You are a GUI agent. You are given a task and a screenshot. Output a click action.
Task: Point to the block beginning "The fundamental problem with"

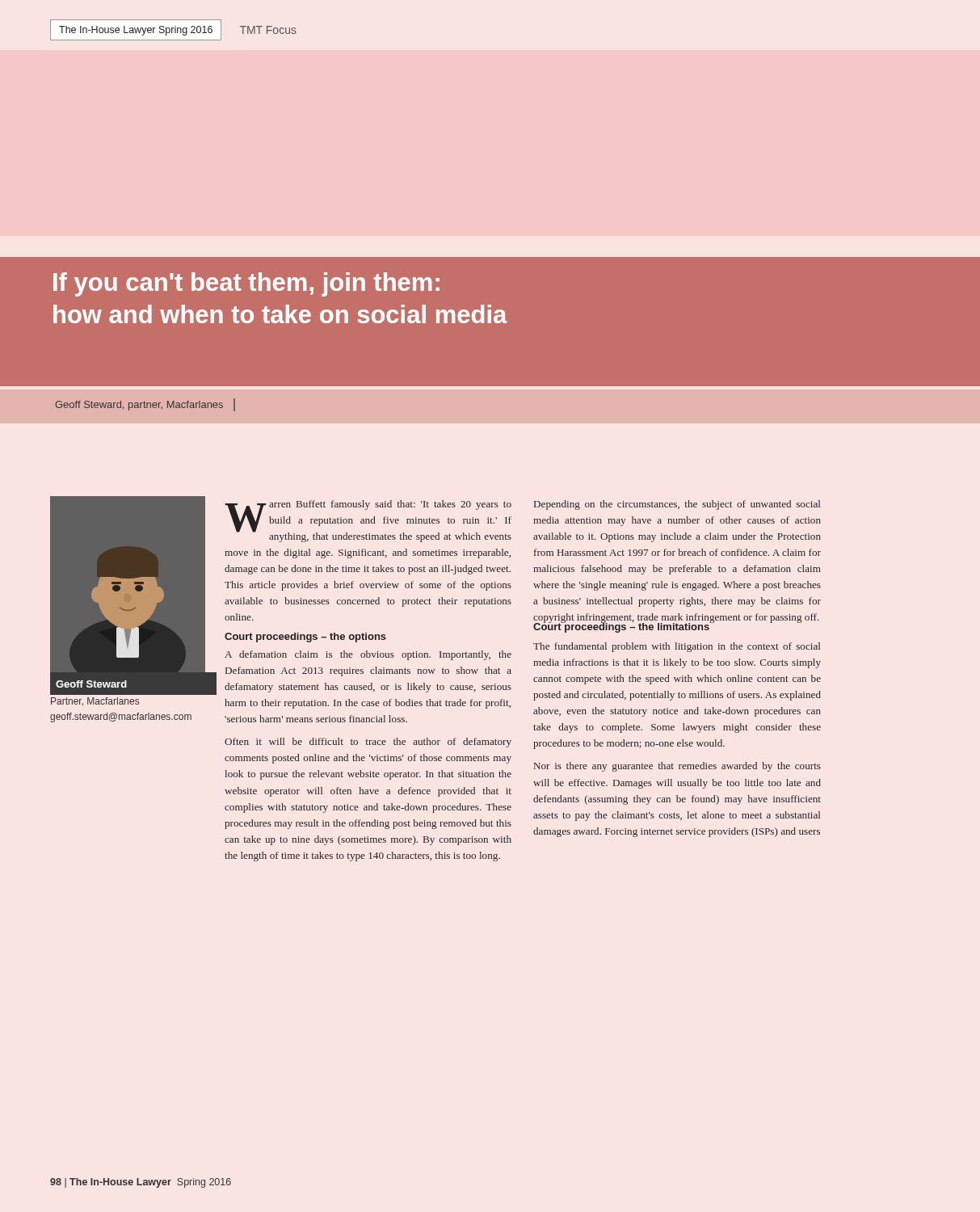tap(677, 739)
